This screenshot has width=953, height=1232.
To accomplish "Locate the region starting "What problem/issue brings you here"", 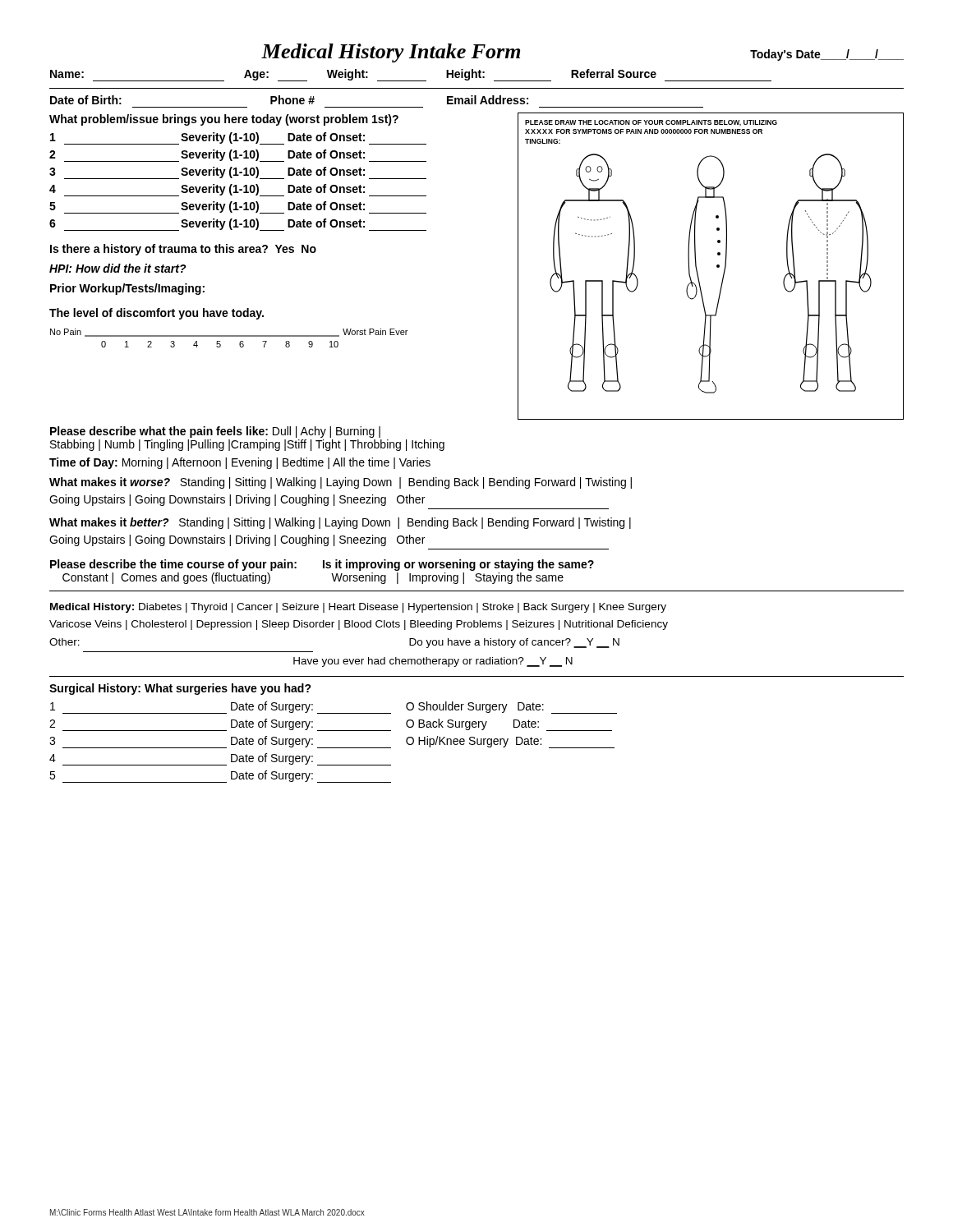I will (x=224, y=119).
